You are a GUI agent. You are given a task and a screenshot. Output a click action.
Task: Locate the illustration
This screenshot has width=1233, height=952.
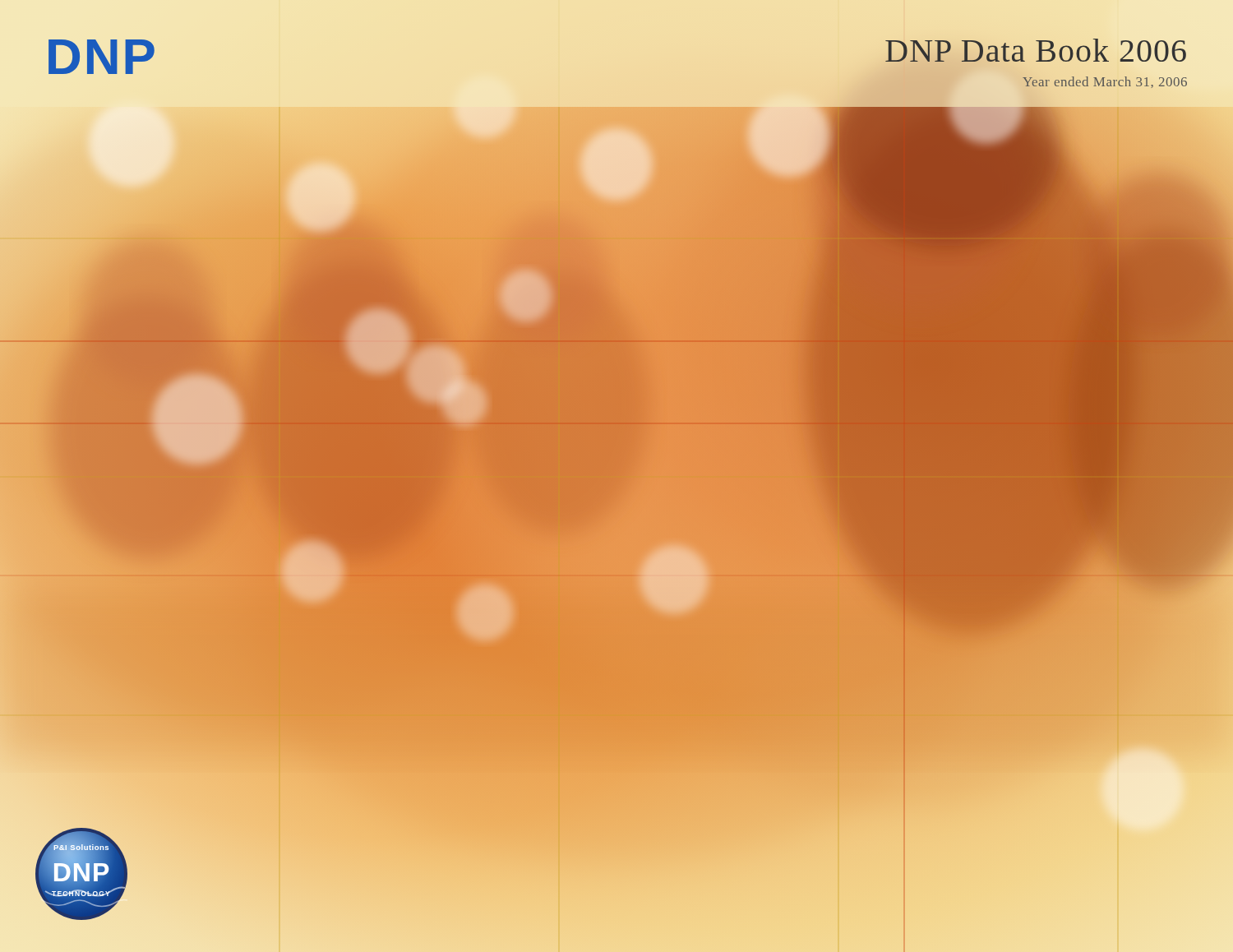point(616,476)
